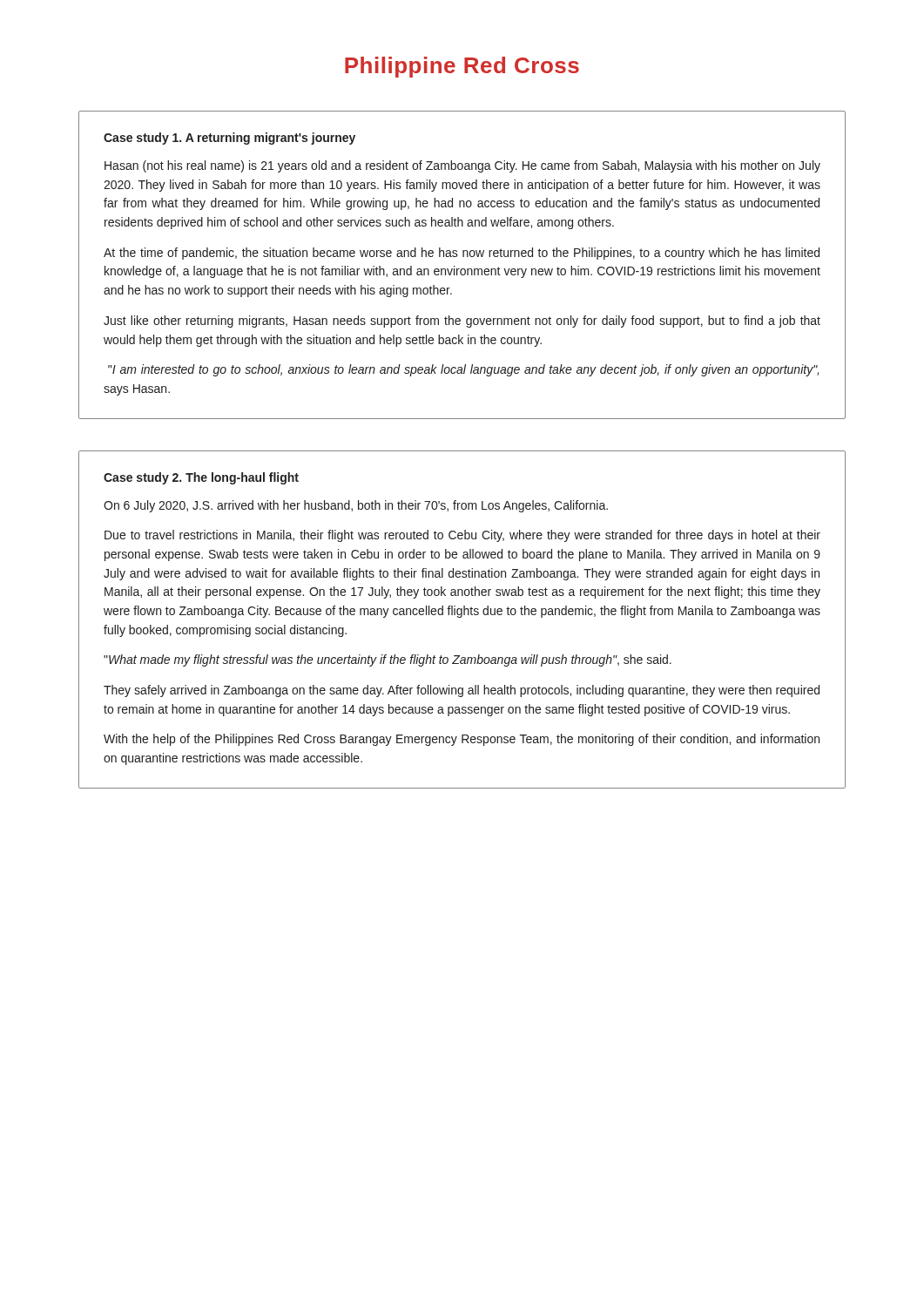Point to the region starting "Philippine Red Cross"
Viewport: 924px width, 1307px height.
tap(462, 65)
